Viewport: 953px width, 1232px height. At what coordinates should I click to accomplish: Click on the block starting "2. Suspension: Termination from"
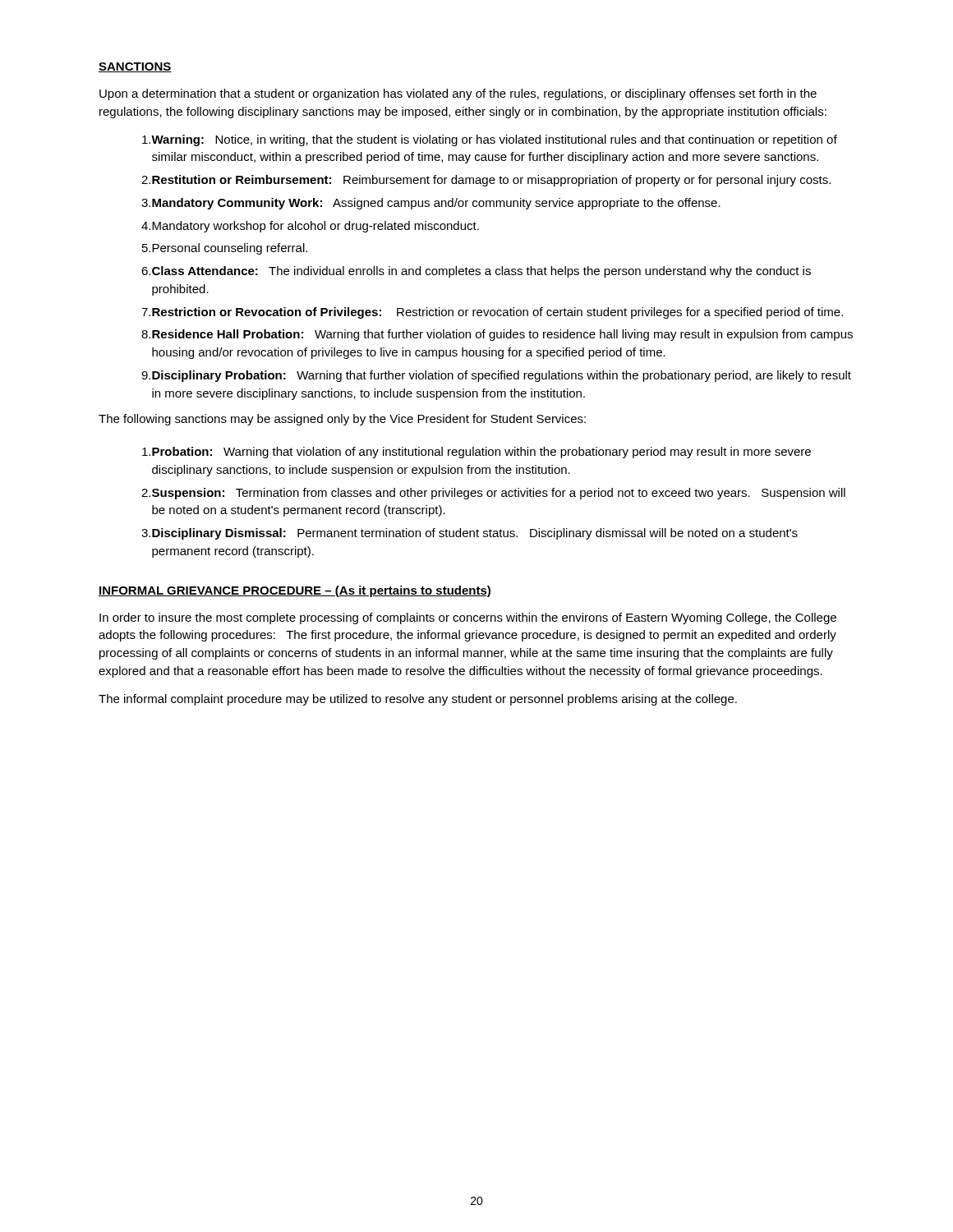(476, 501)
